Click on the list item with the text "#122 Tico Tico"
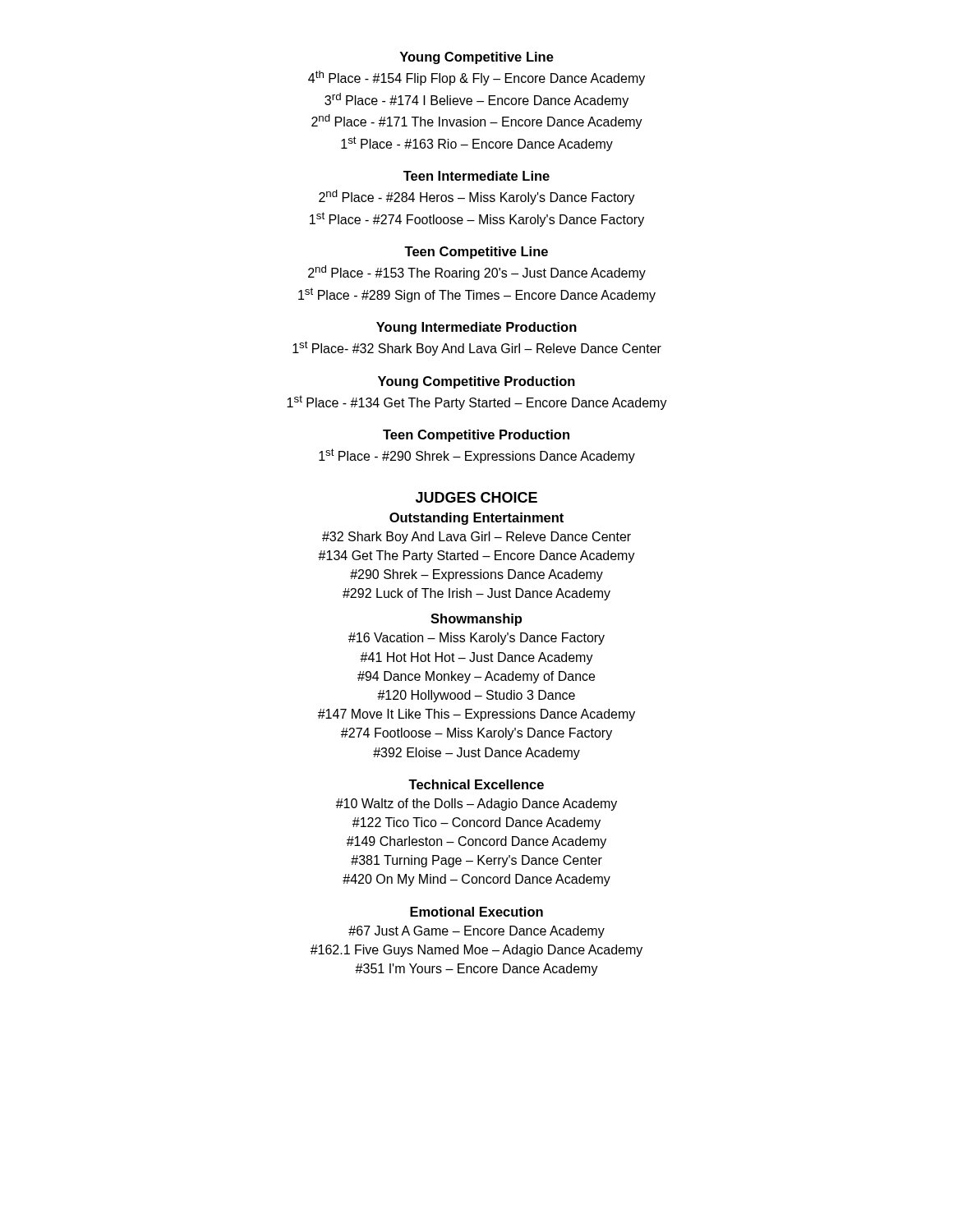Image resolution: width=953 pixels, height=1232 pixels. pyautogui.click(x=476, y=822)
